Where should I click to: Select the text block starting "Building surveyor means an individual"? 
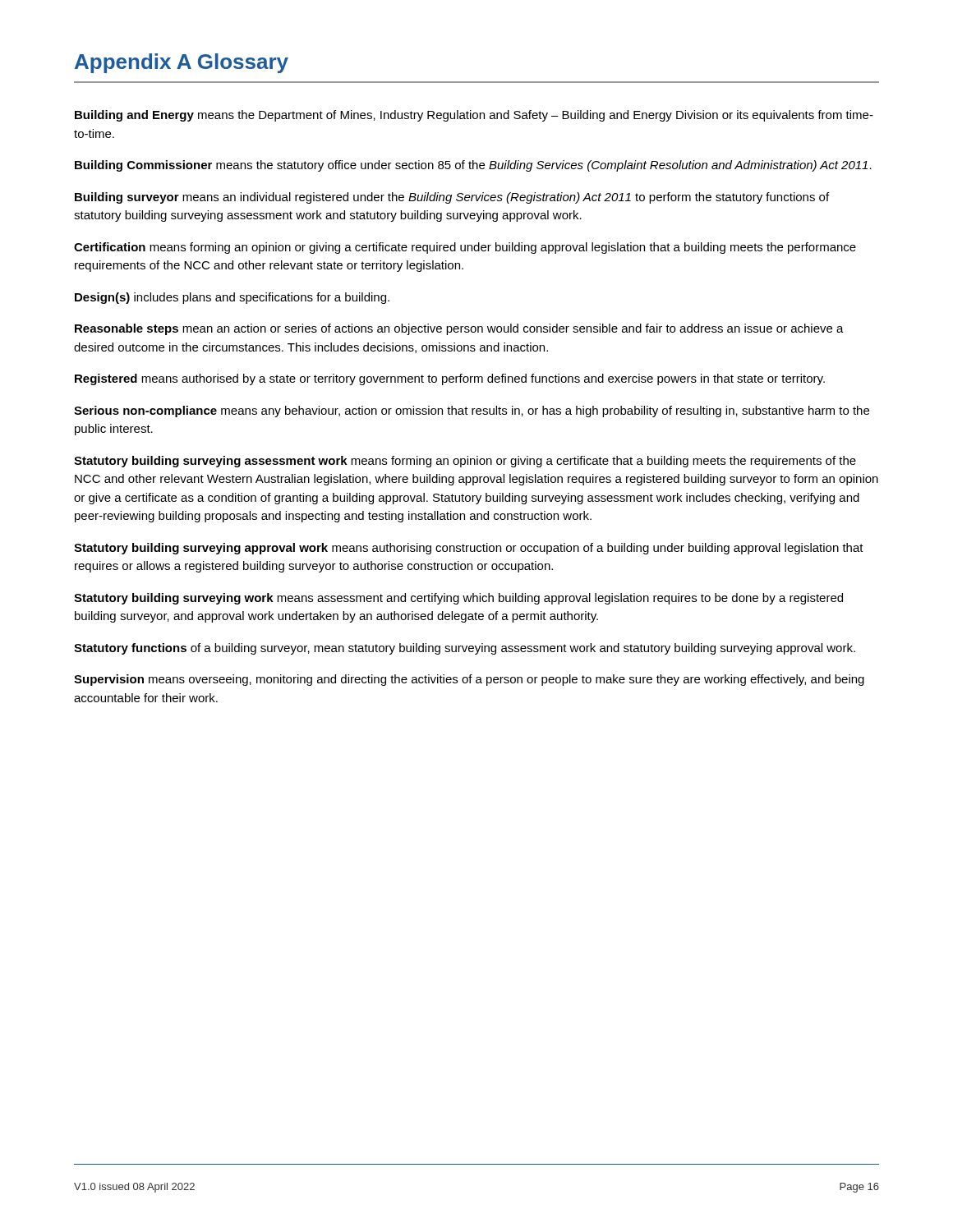pos(476,206)
